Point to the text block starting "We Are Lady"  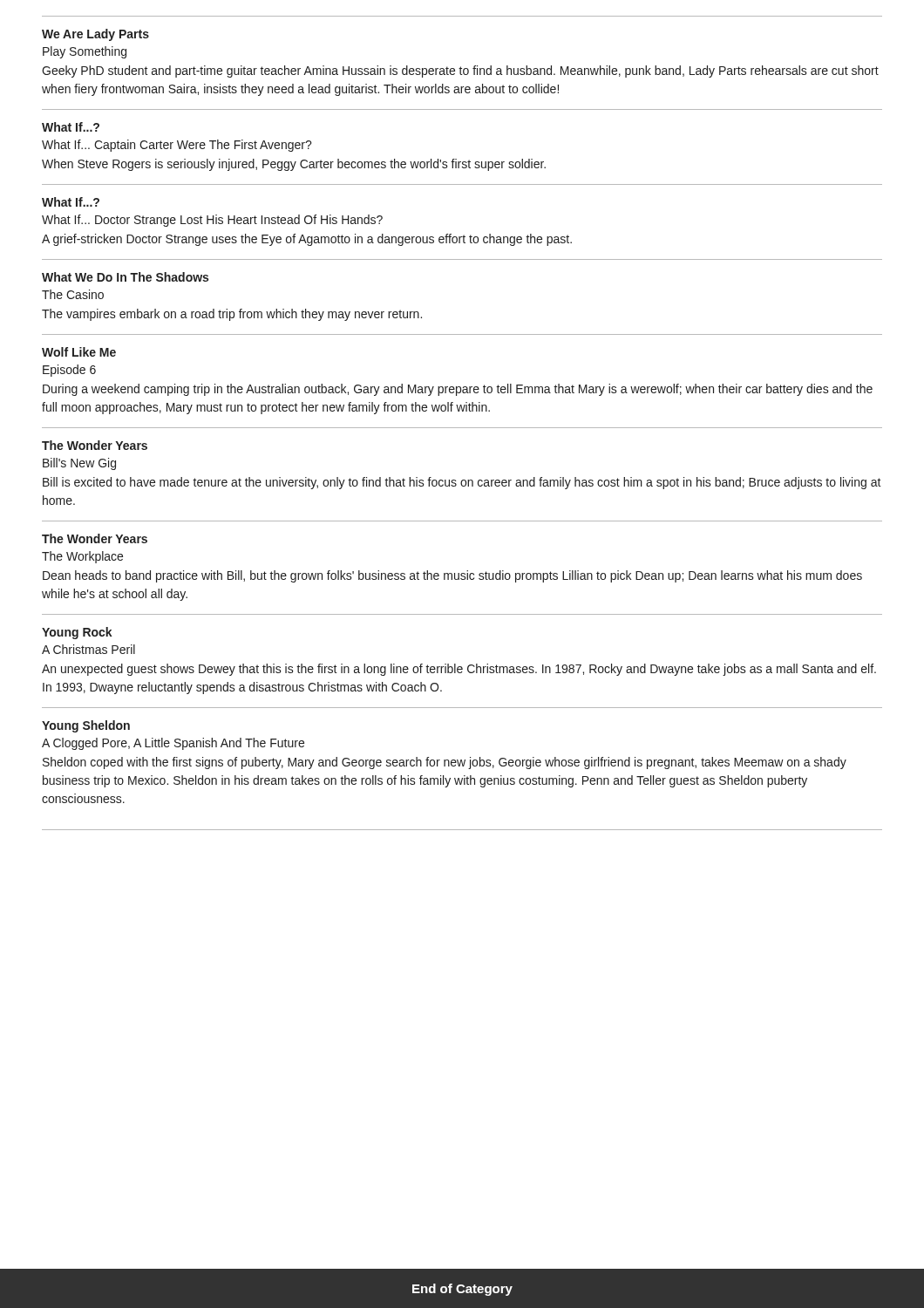click(x=462, y=63)
